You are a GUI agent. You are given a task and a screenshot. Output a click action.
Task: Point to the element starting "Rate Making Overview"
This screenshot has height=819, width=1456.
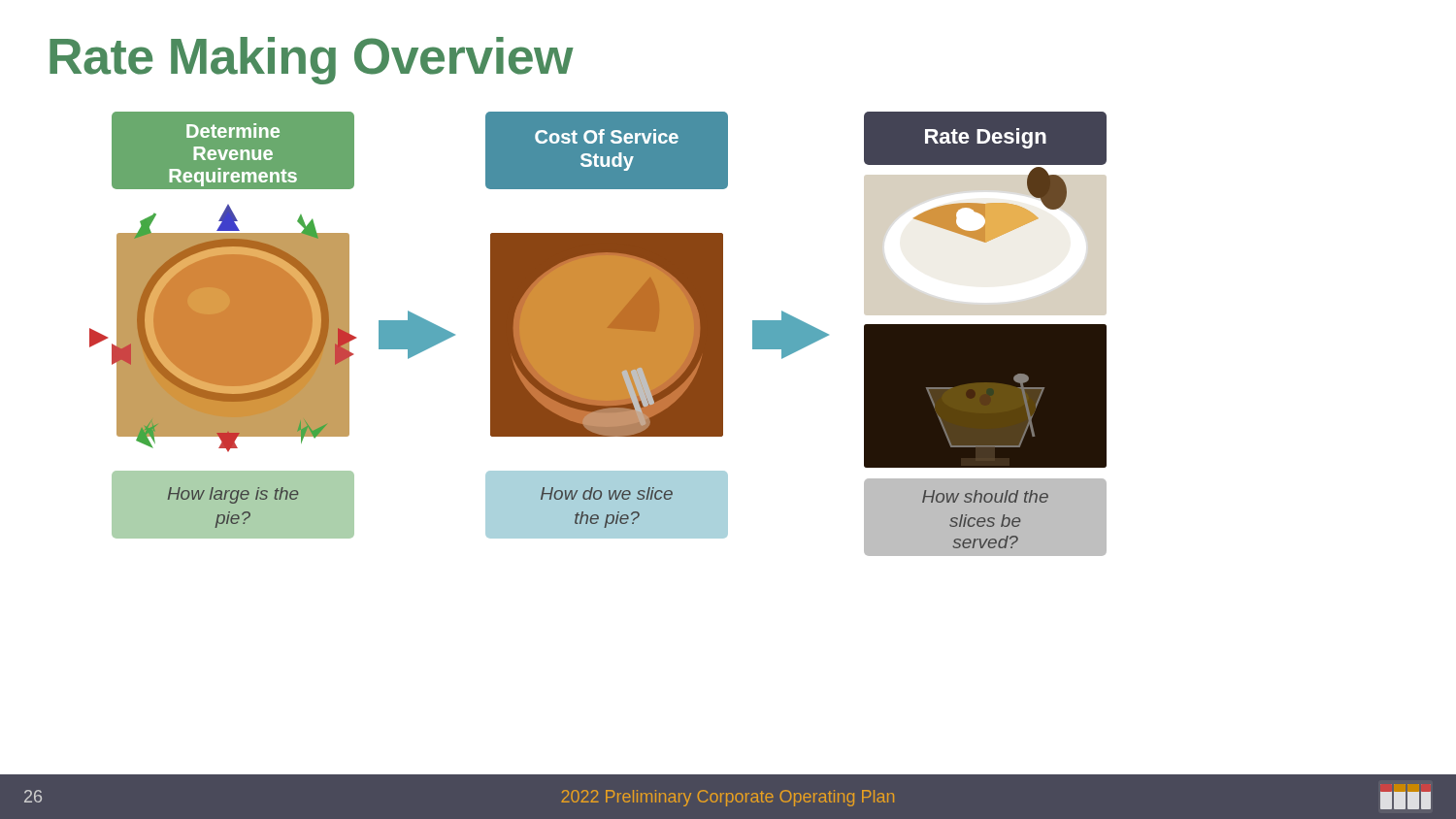[310, 56]
